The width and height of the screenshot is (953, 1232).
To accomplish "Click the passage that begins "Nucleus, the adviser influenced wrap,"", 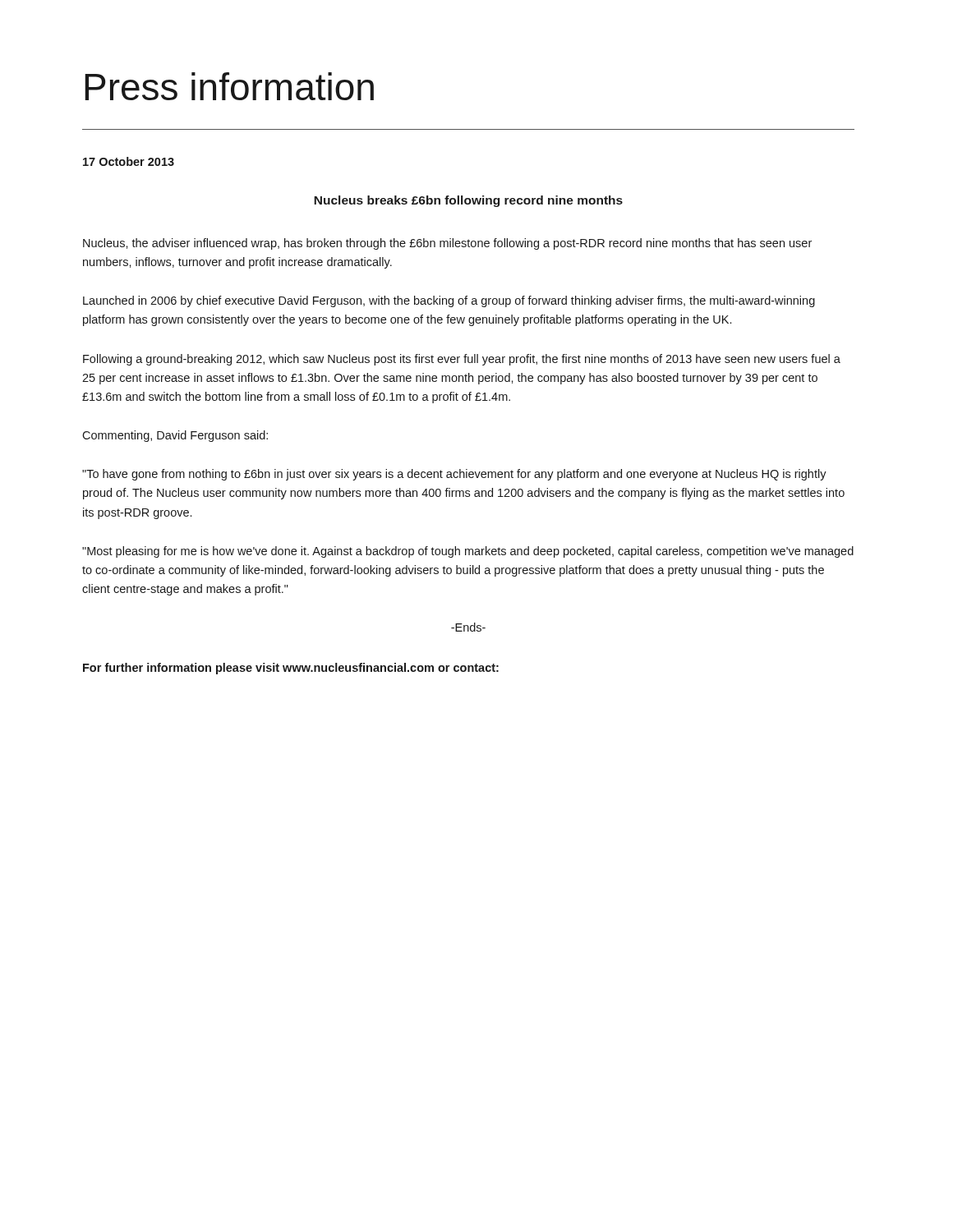I will coord(447,252).
